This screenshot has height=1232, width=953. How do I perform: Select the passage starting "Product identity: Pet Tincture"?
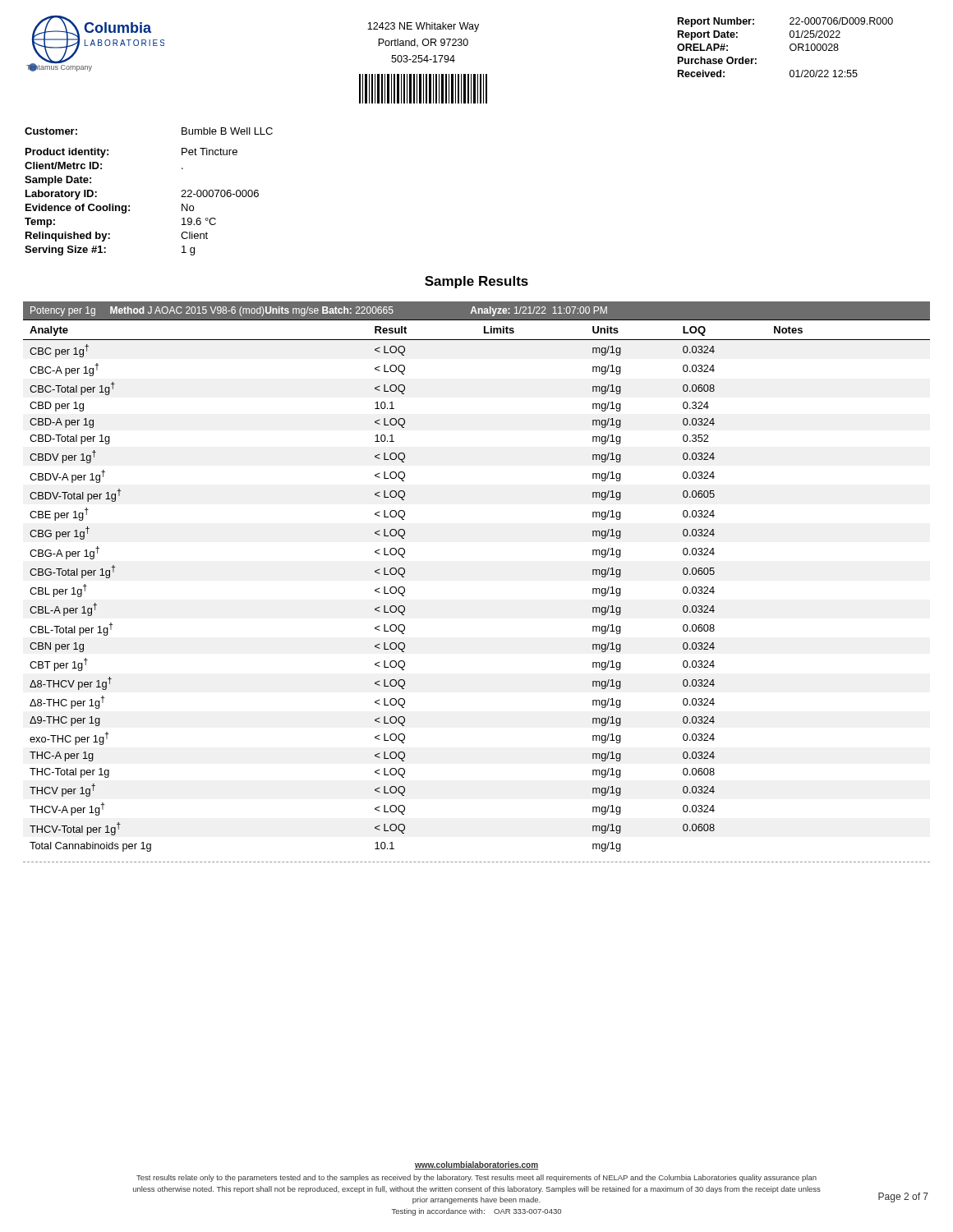point(63,152)
